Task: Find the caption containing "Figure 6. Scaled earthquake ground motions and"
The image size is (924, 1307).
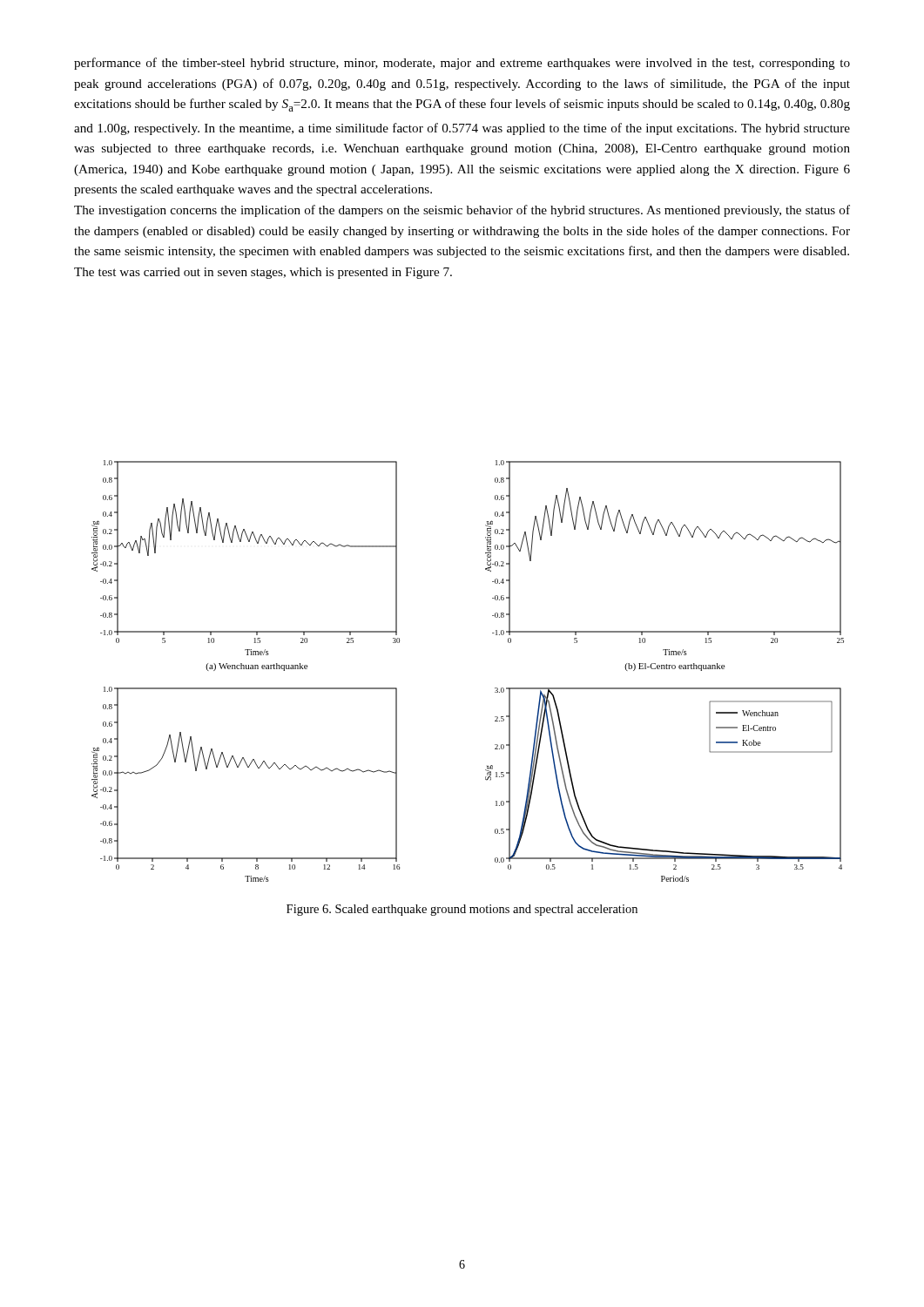Action: point(462,909)
